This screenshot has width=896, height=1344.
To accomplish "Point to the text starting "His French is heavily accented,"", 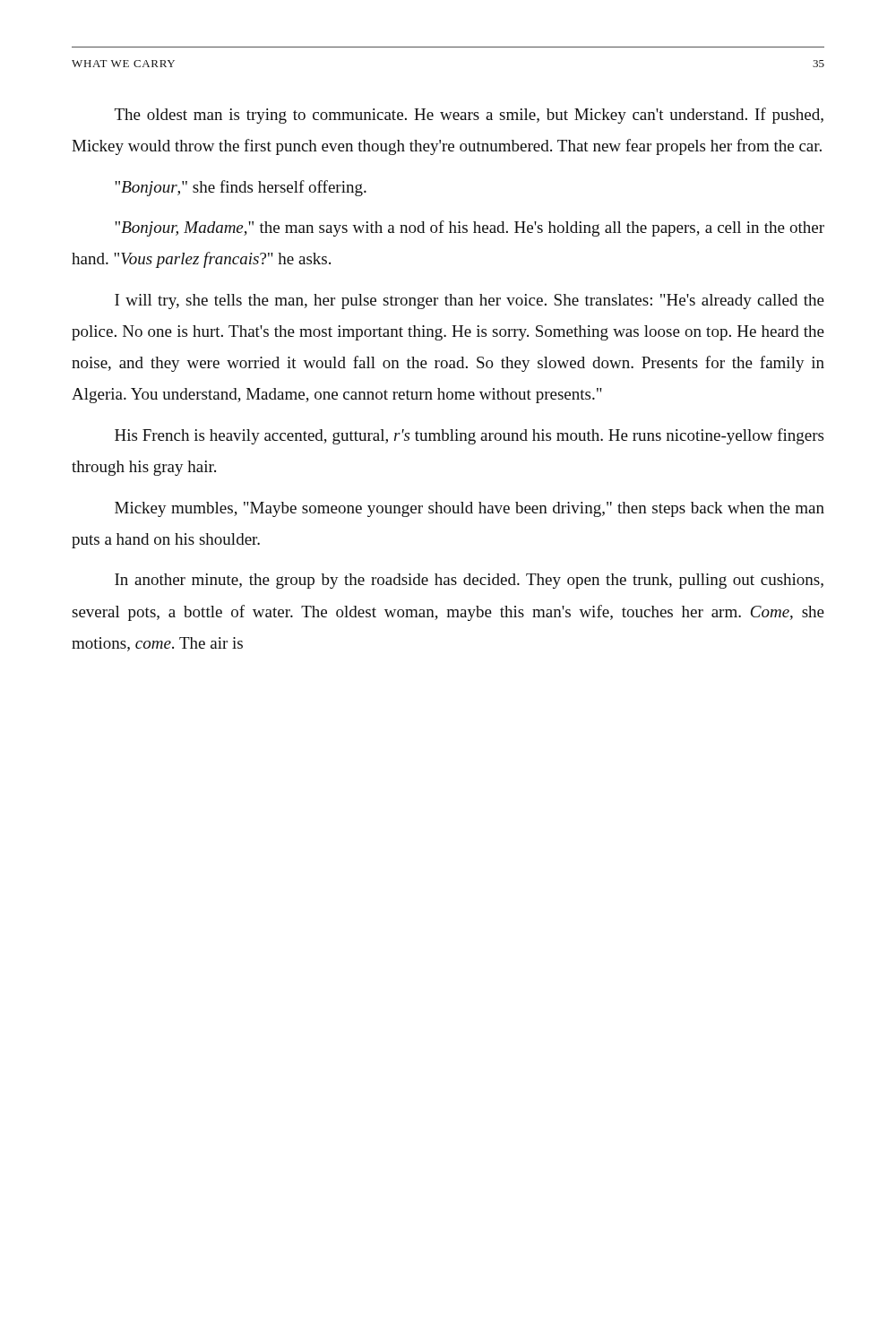I will click(448, 451).
